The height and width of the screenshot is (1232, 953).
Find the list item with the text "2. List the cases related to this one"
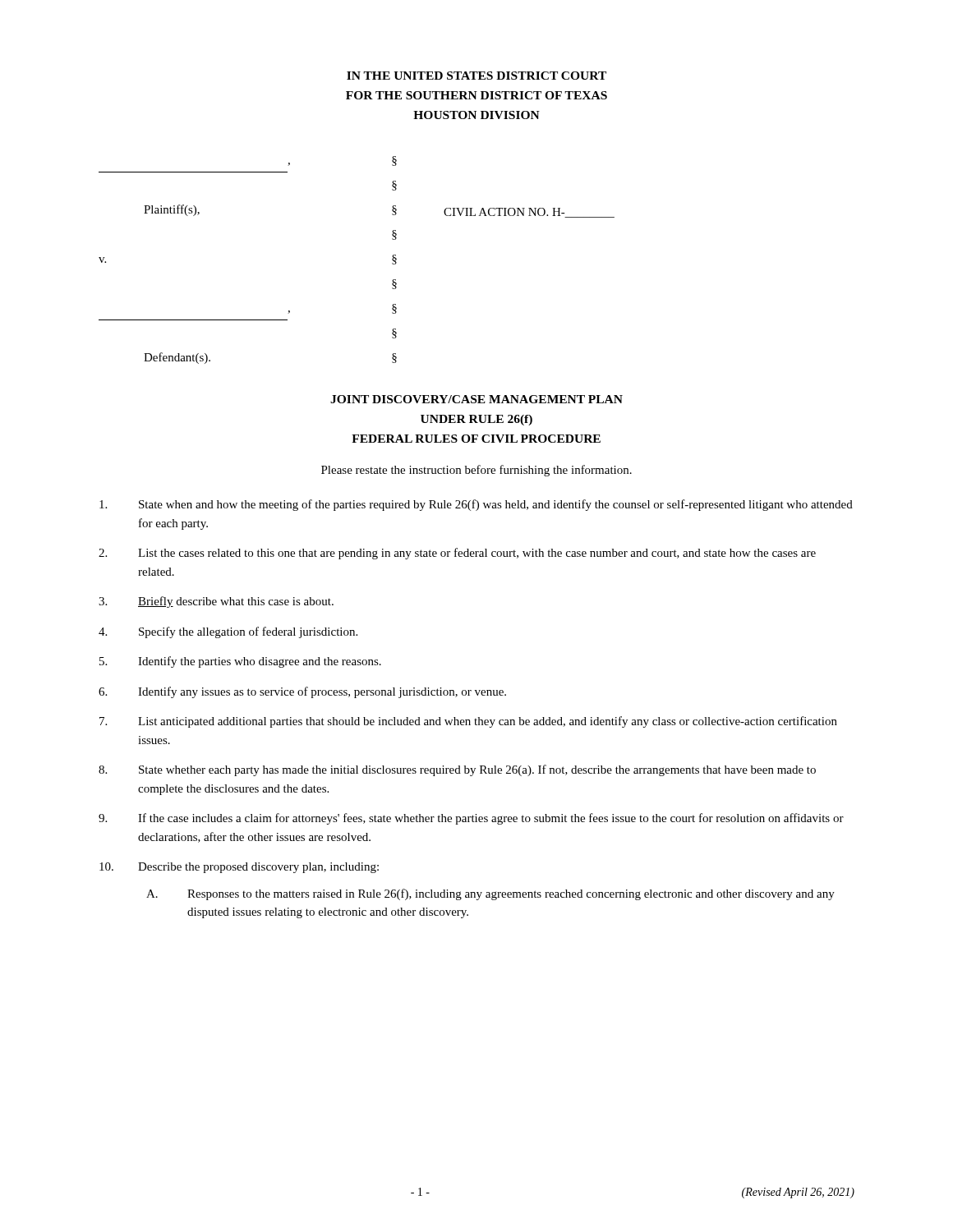pos(476,562)
